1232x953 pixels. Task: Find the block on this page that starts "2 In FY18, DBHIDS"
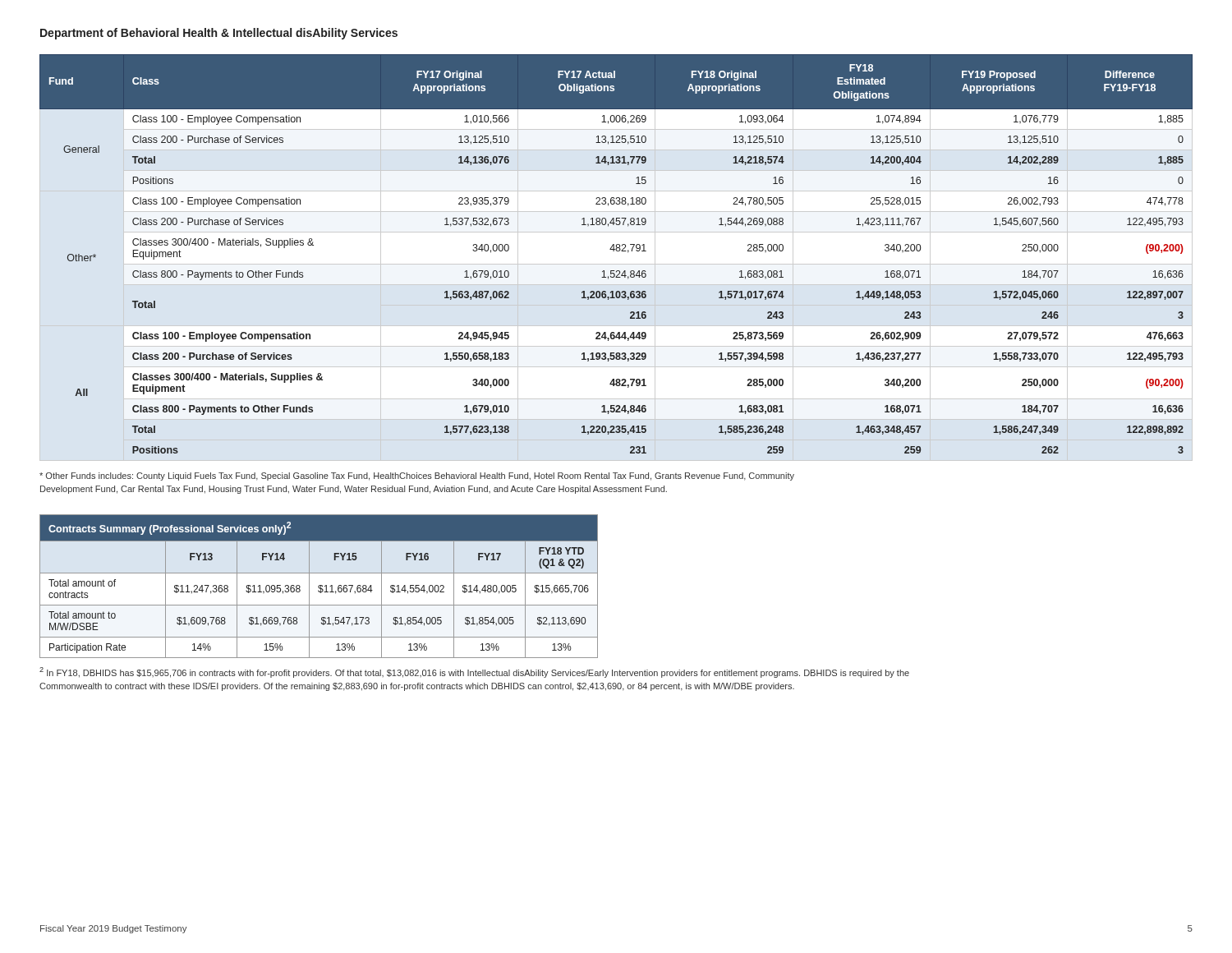point(474,678)
